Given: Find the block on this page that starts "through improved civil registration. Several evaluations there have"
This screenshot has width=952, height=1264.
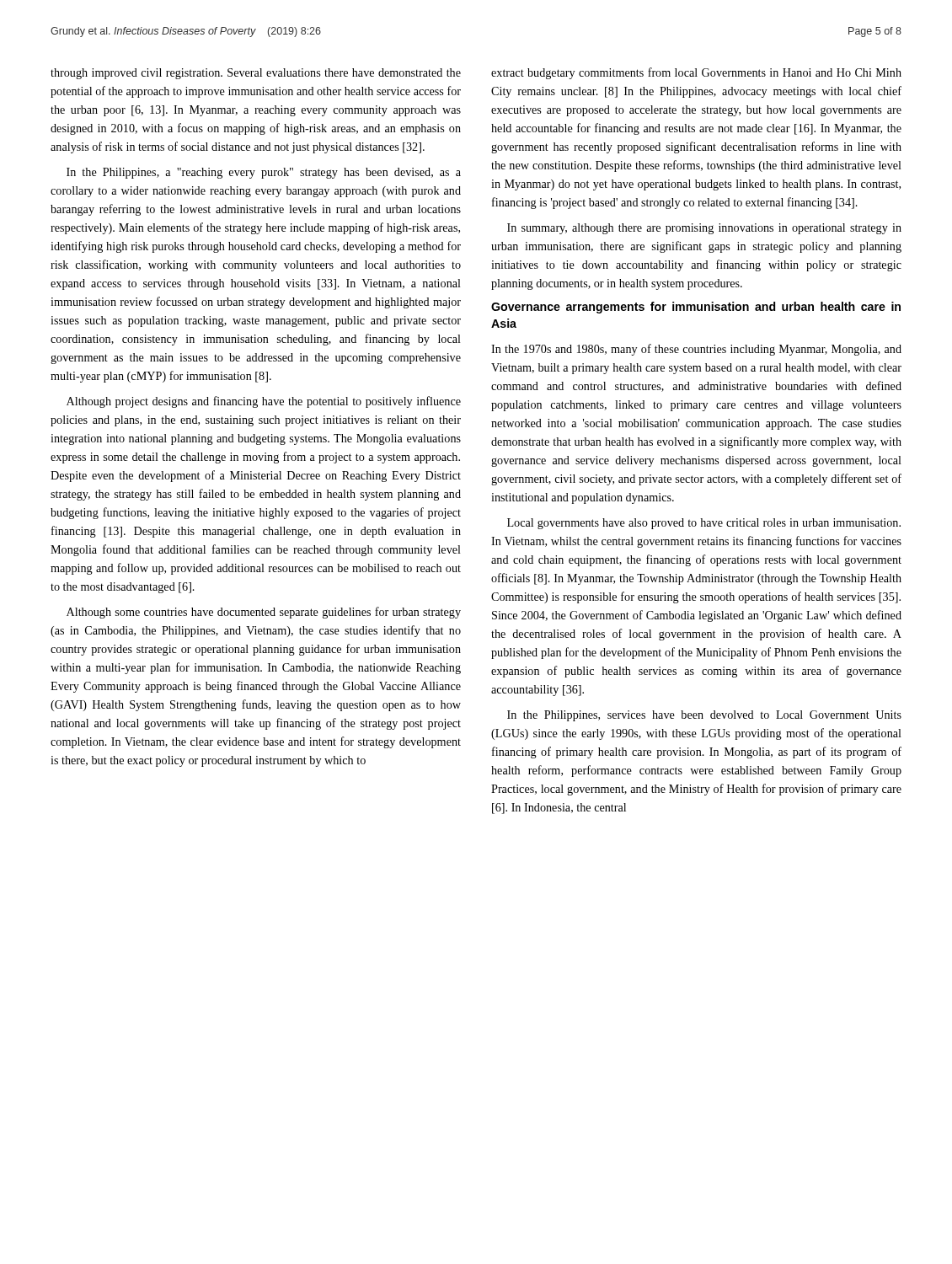Looking at the screenshot, I should 256,110.
